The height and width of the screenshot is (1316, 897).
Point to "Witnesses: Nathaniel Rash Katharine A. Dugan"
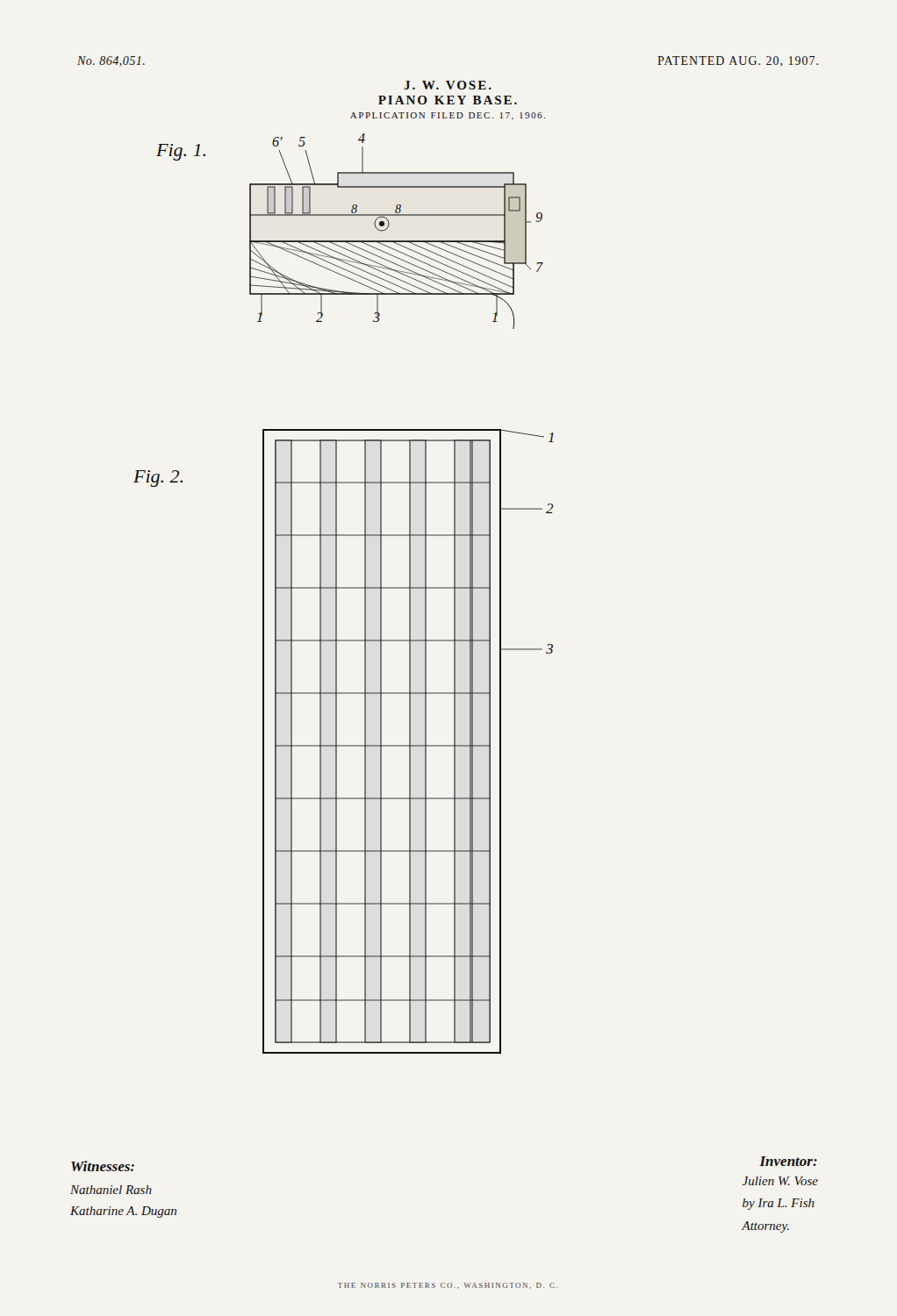tap(124, 1190)
